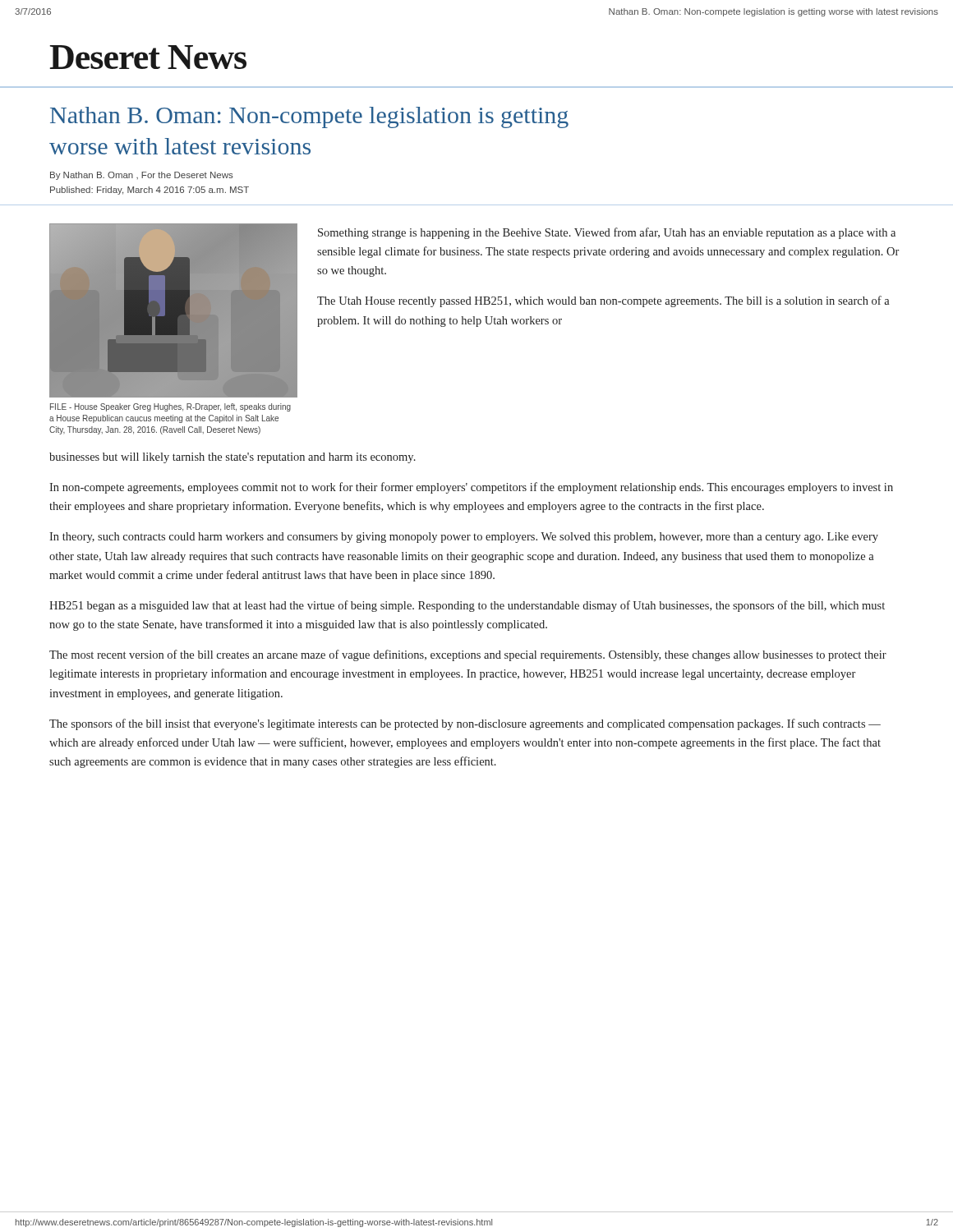953x1232 pixels.
Task: Find the passage starting "The most recent version of the"
Action: [x=476, y=674]
